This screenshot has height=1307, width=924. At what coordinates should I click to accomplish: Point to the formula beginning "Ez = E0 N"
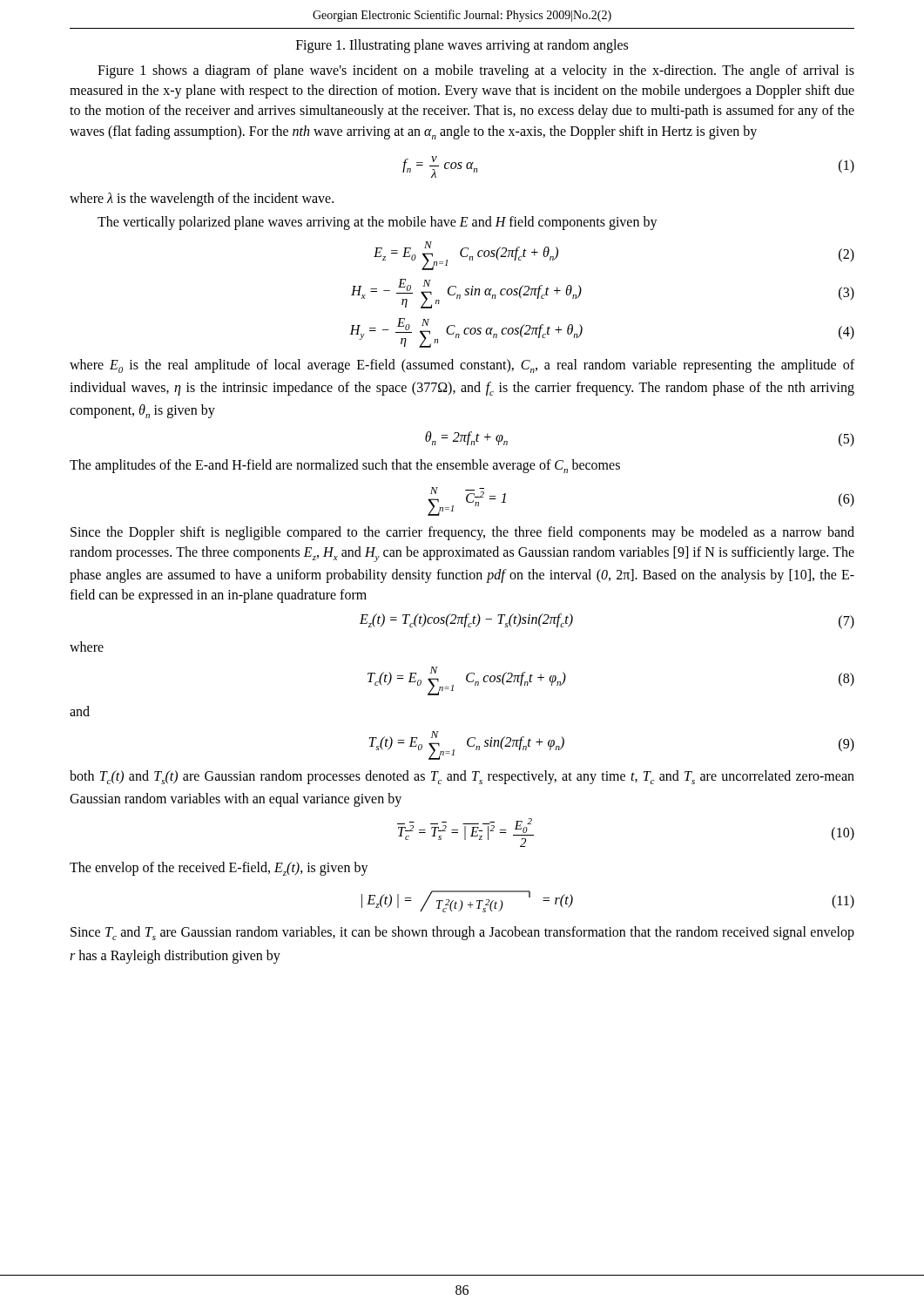488,254
